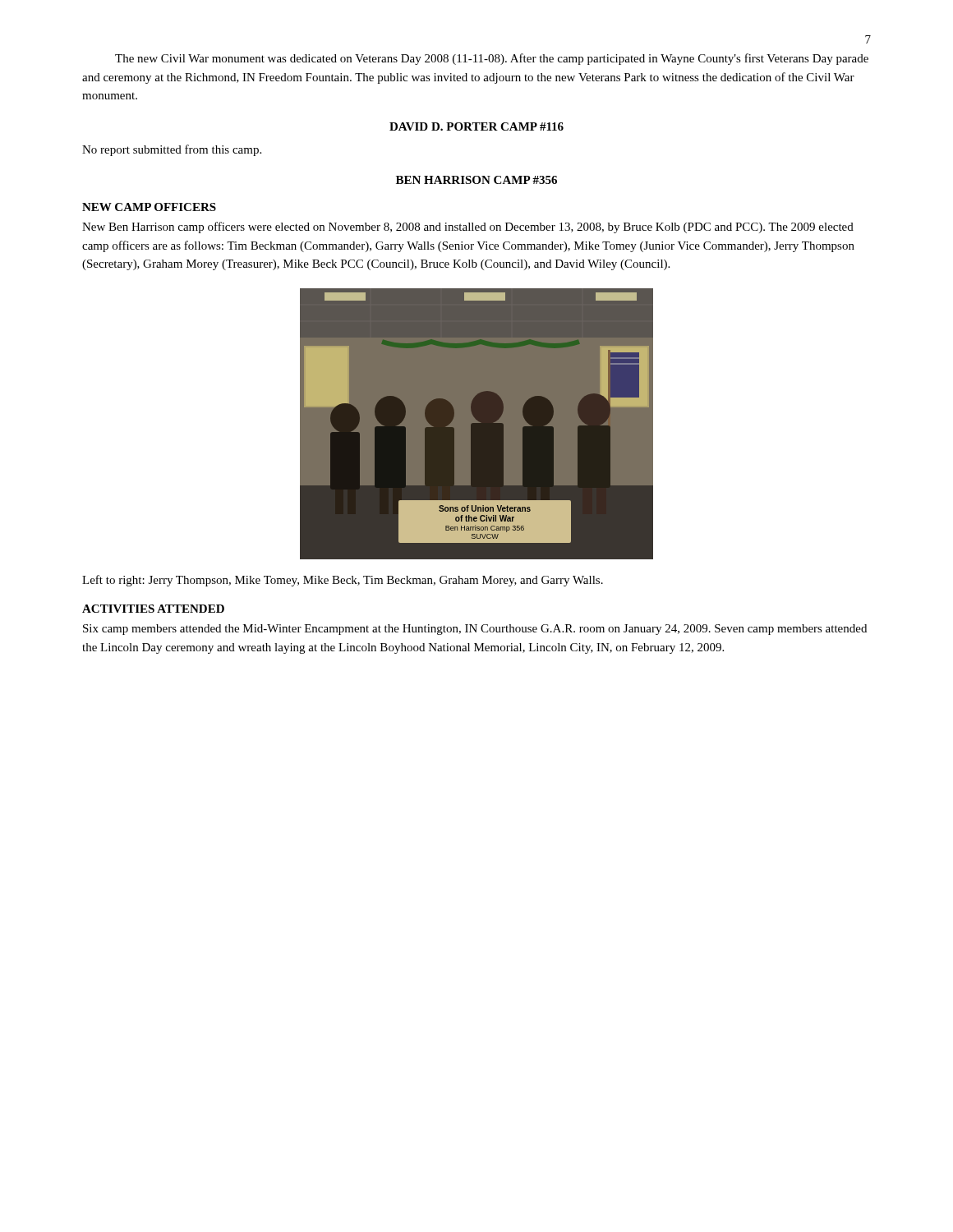Click where it says "BEN HARRISON CAMP #356"
953x1232 pixels.
tap(476, 180)
